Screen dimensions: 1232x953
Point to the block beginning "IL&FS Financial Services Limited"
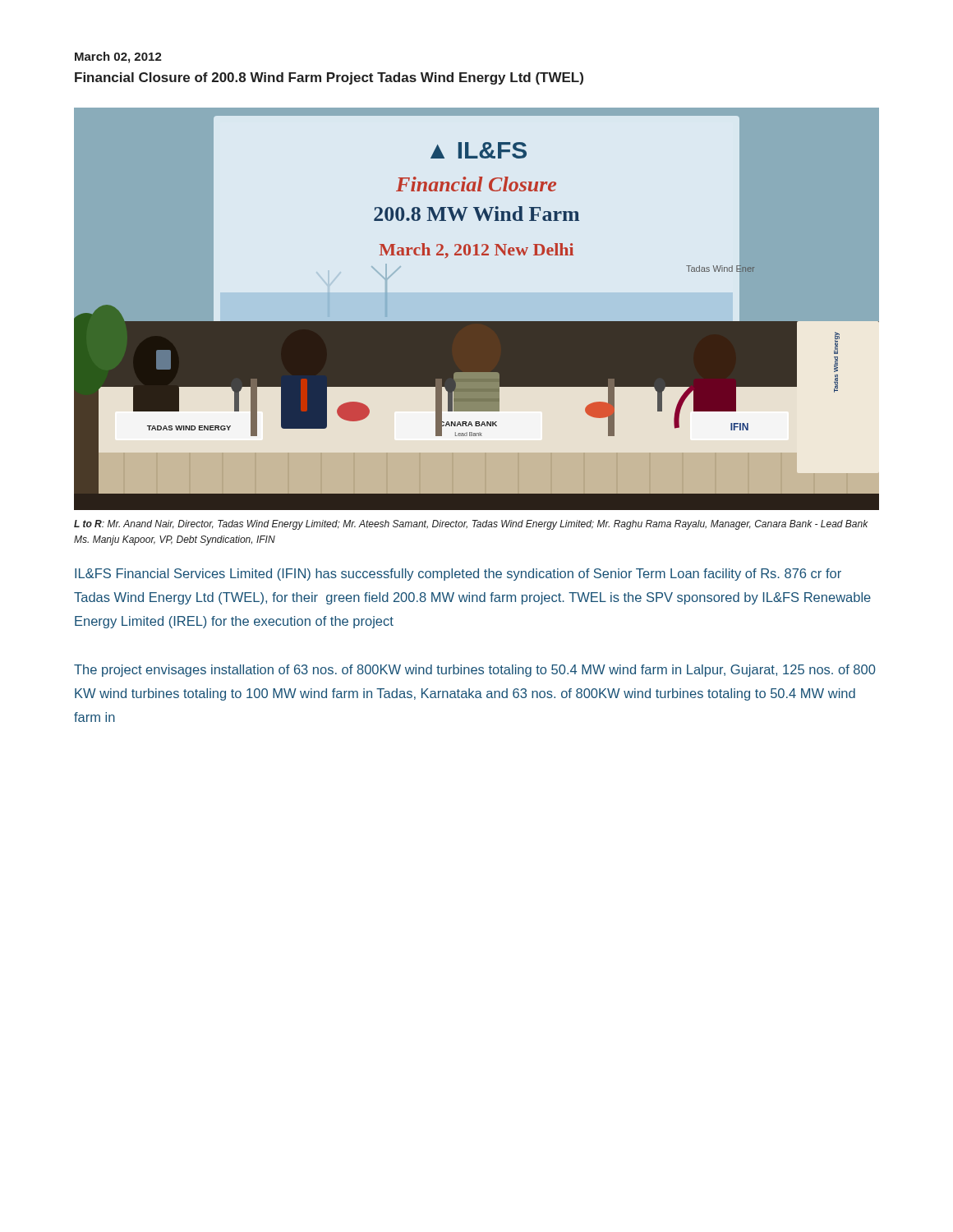tap(472, 597)
